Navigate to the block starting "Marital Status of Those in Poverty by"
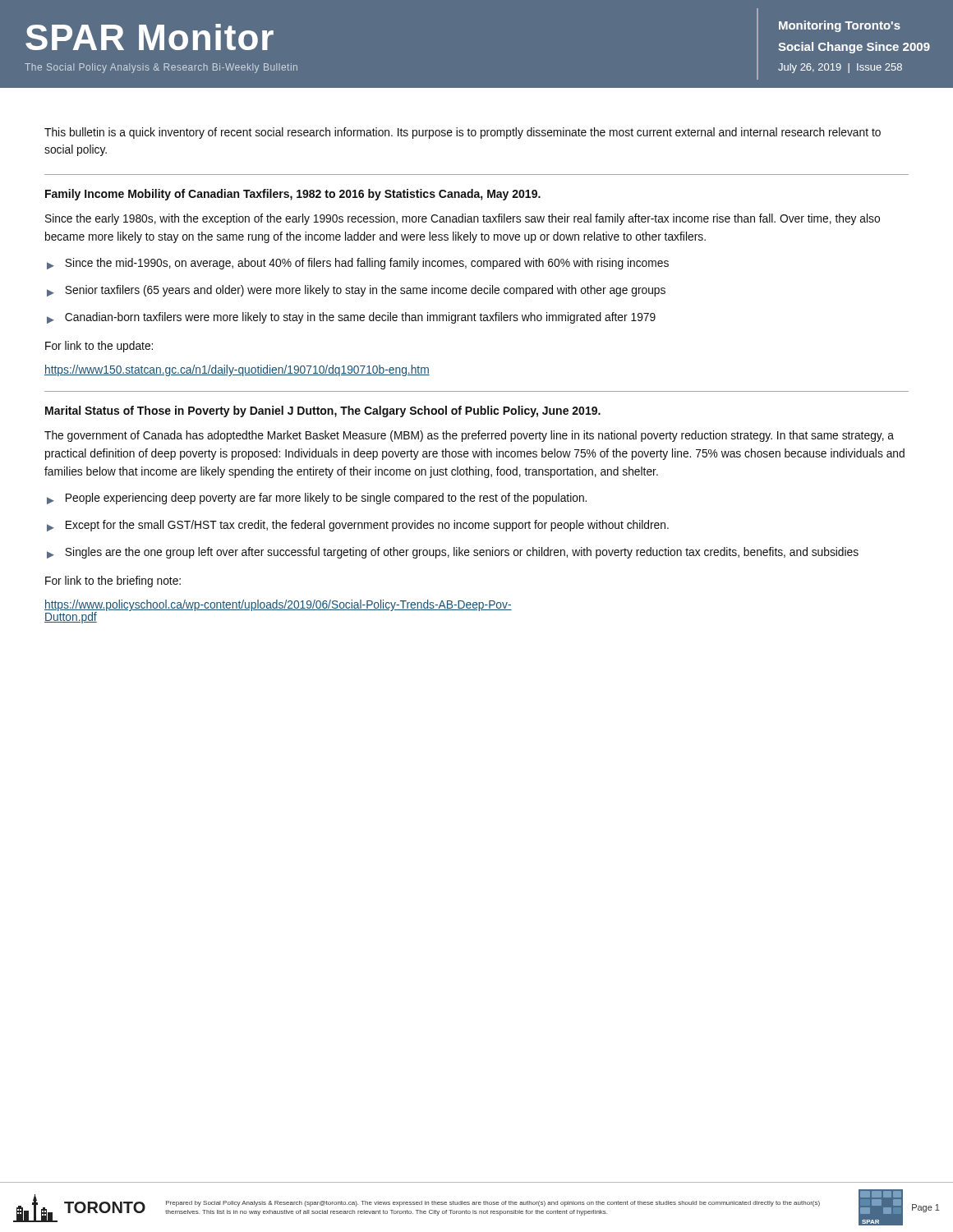The image size is (953, 1232). (x=323, y=411)
